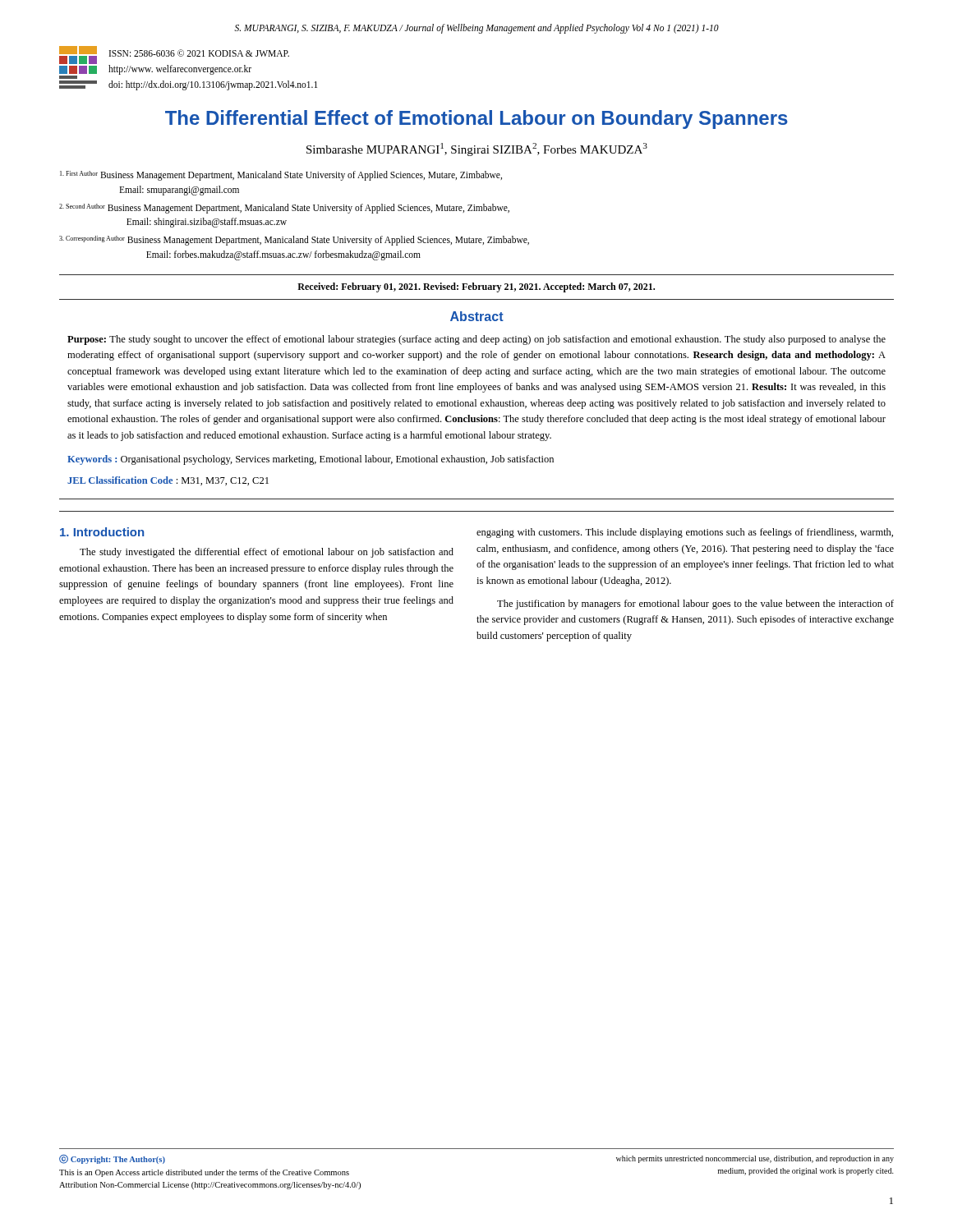This screenshot has width=953, height=1232.
Task: Locate the block of text that opens with "which permits unrestricted noncommercial"
Action: pos(755,1165)
